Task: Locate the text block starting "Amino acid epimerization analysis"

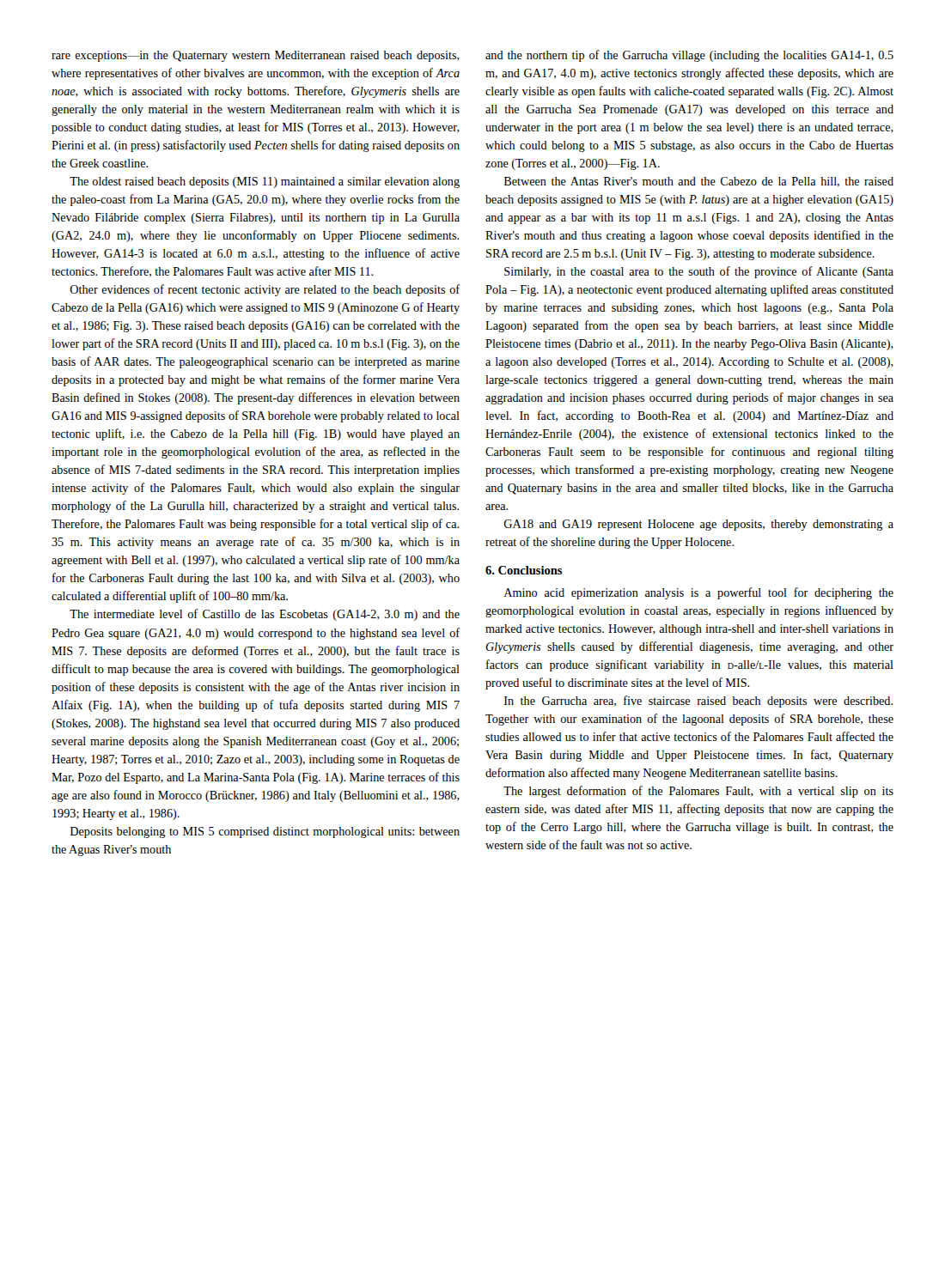Action: pos(689,638)
